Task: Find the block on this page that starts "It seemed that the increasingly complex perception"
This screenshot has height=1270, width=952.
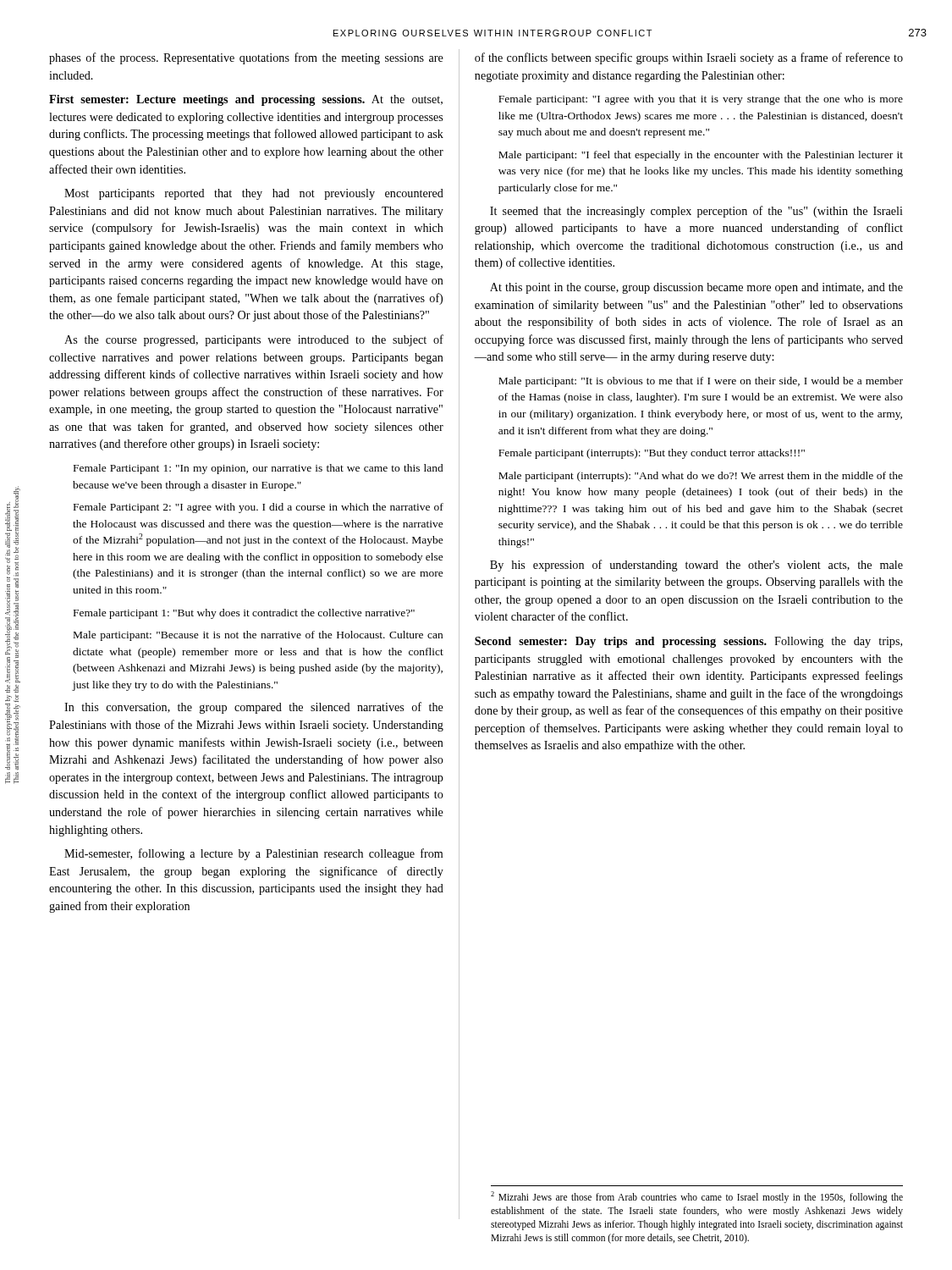Action: [689, 237]
